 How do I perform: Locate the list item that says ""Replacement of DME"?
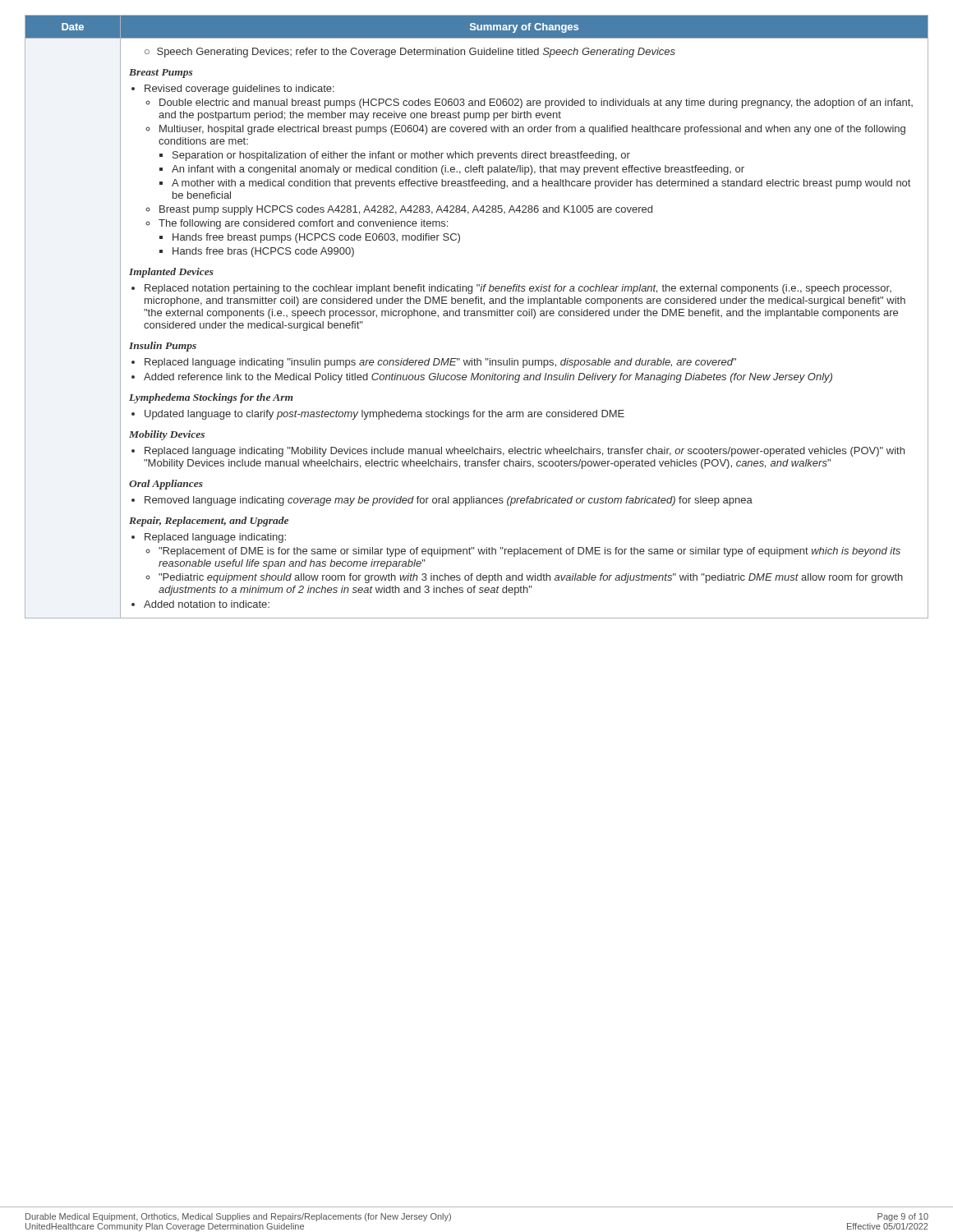(x=530, y=557)
